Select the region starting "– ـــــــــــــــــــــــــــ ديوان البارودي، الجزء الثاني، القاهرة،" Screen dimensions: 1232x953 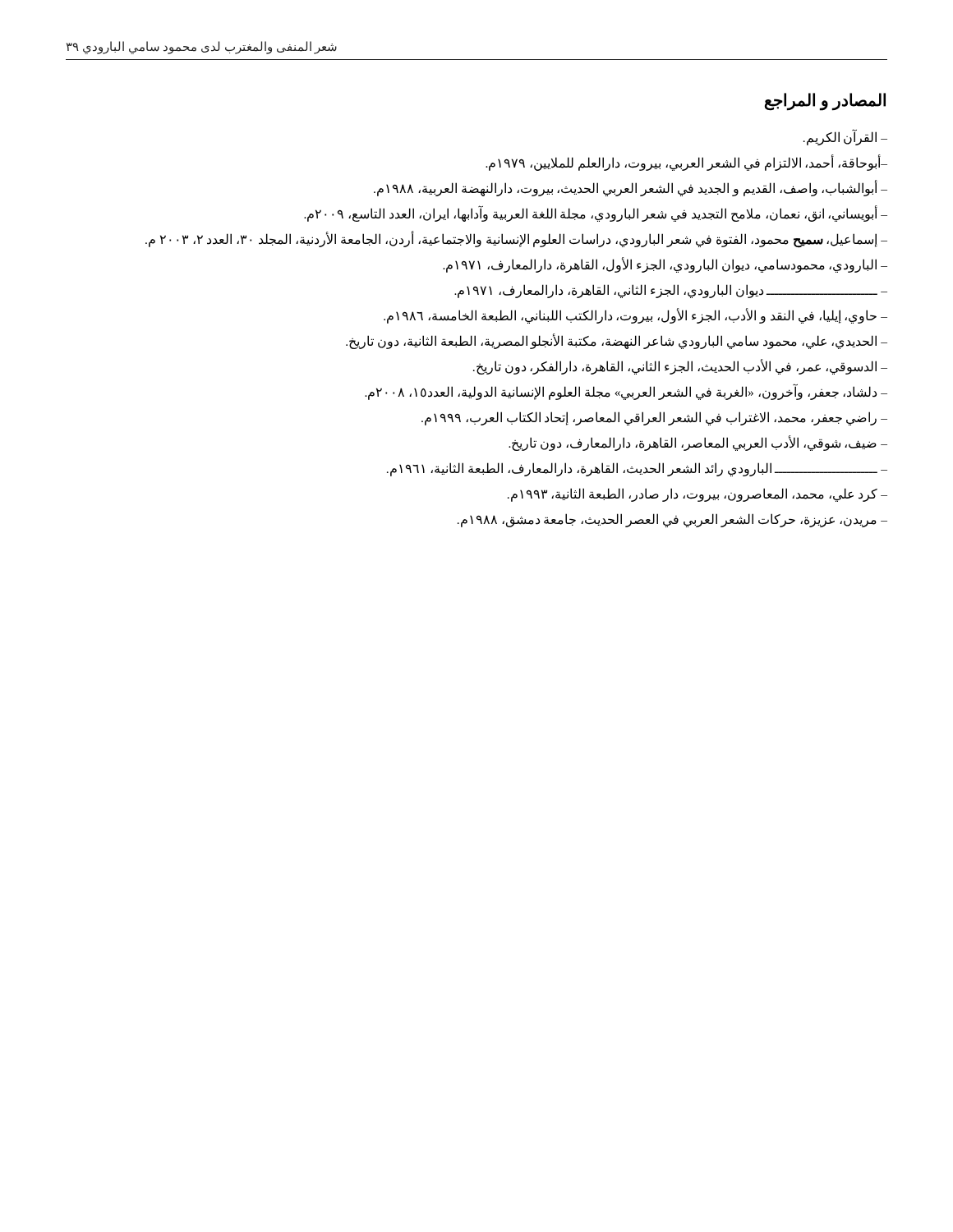[x=476, y=290]
